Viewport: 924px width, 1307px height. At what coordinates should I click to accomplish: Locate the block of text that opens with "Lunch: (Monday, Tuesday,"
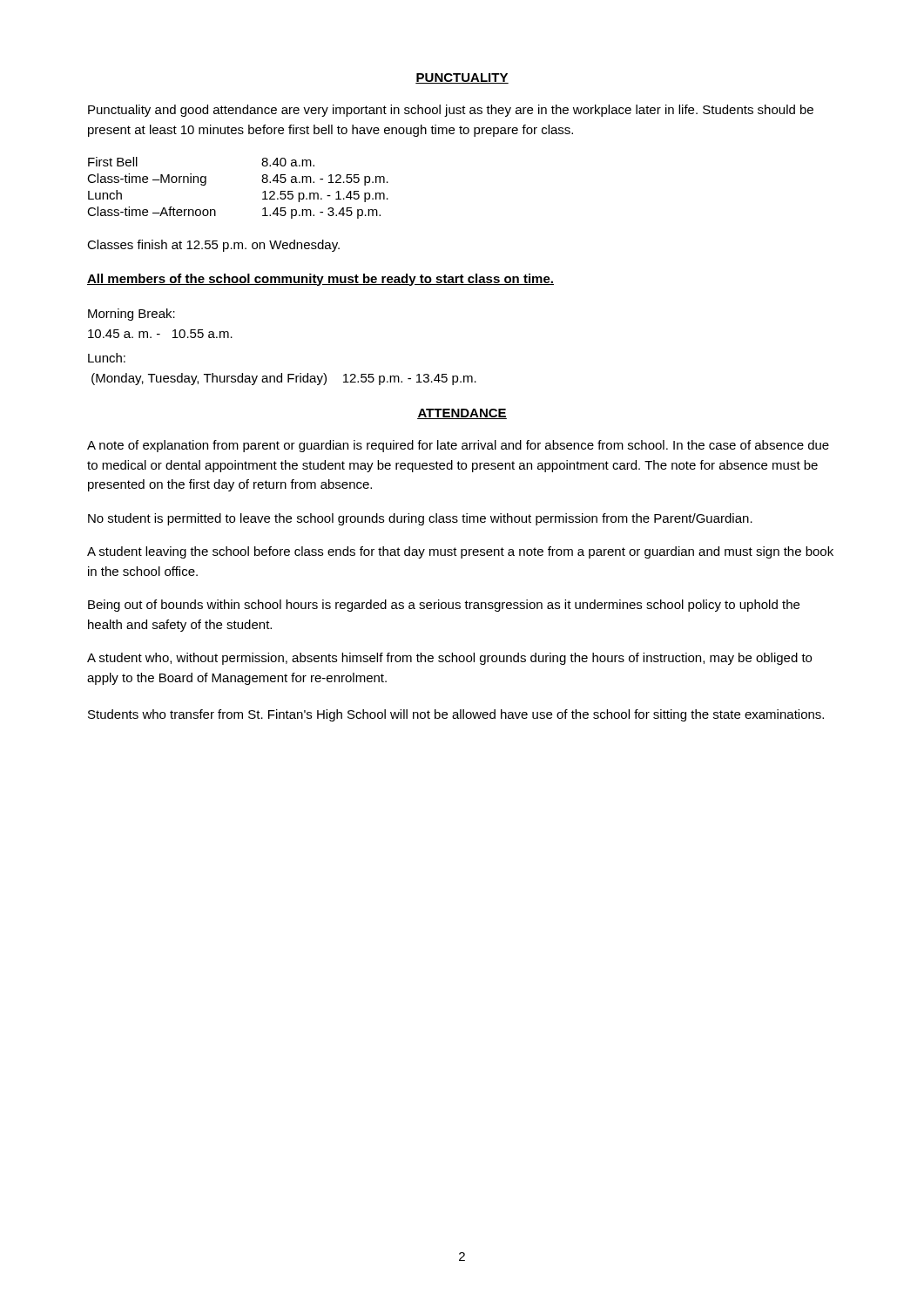[282, 367]
